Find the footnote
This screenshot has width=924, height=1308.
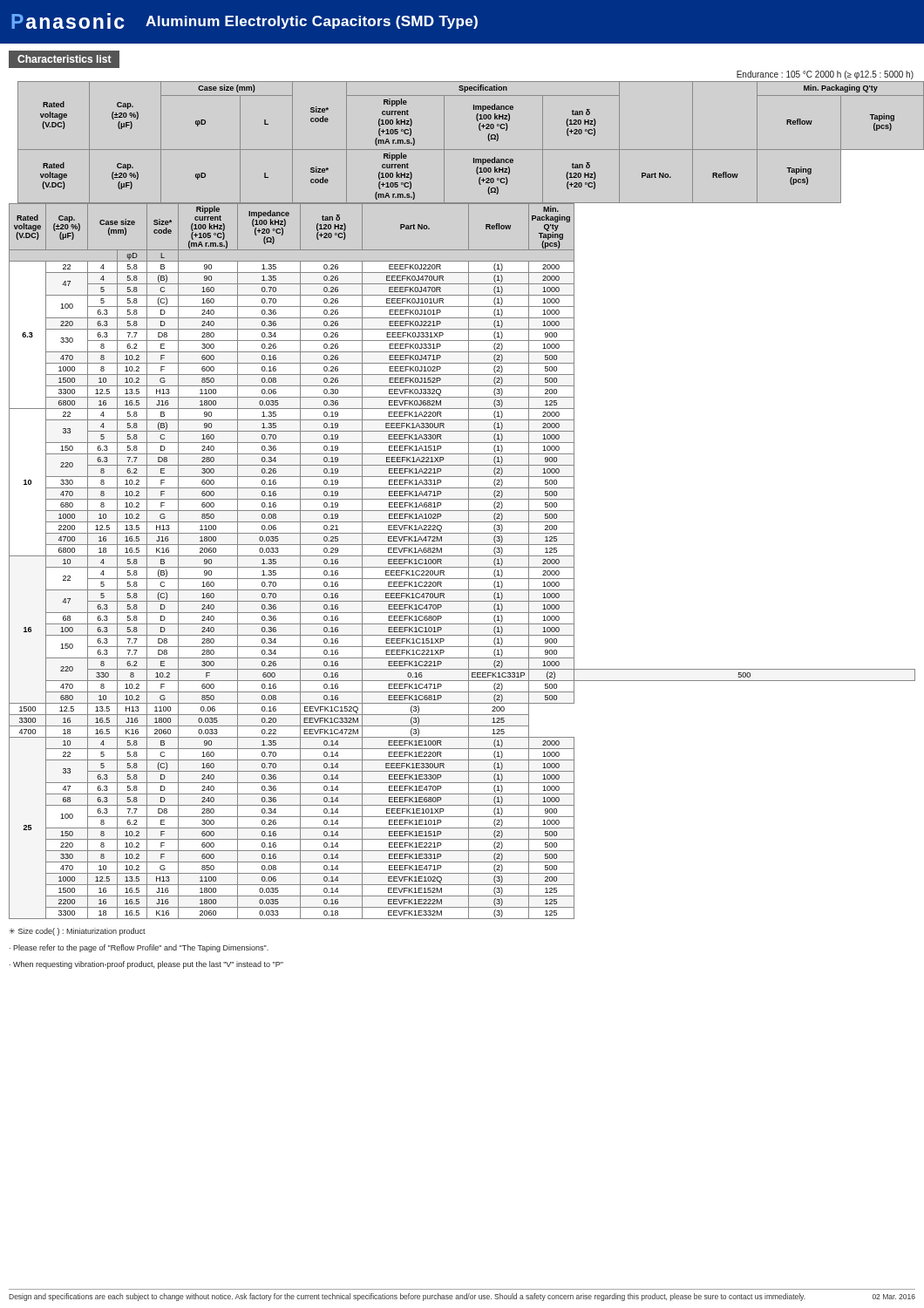pos(462,948)
